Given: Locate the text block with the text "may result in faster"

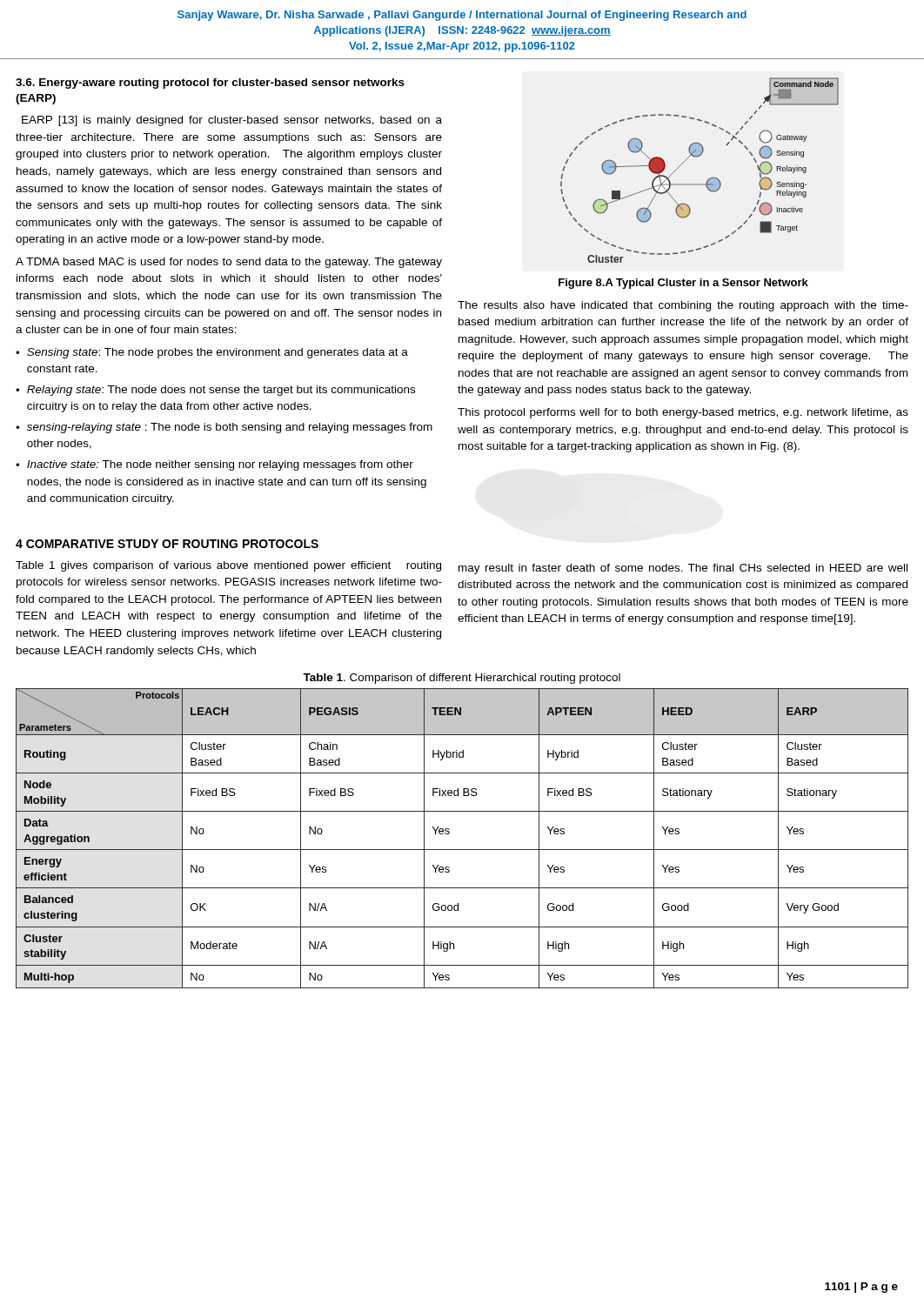Looking at the screenshot, I should click(683, 593).
